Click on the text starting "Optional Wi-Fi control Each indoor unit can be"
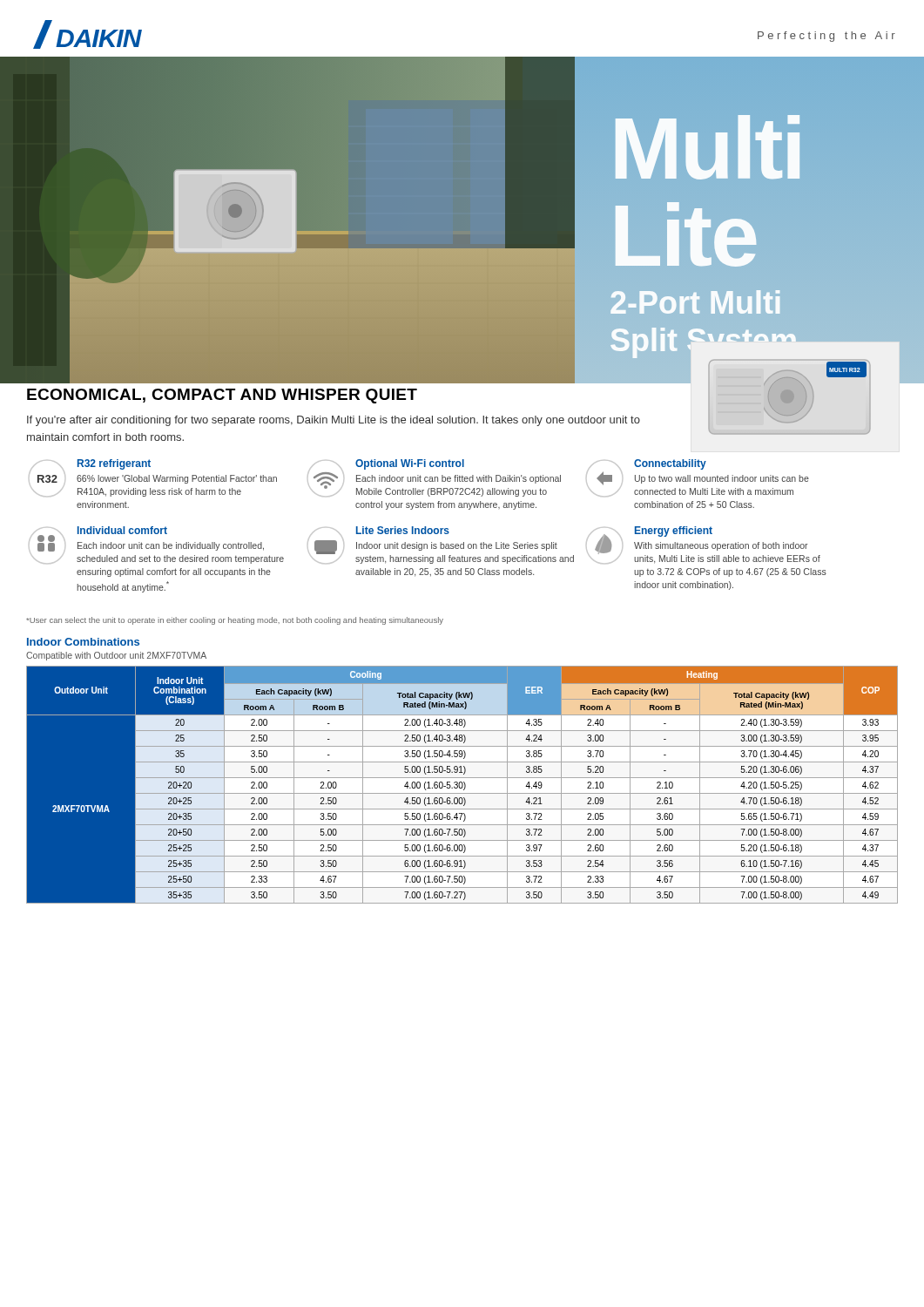This screenshot has width=924, height=1307. [440, 485]
